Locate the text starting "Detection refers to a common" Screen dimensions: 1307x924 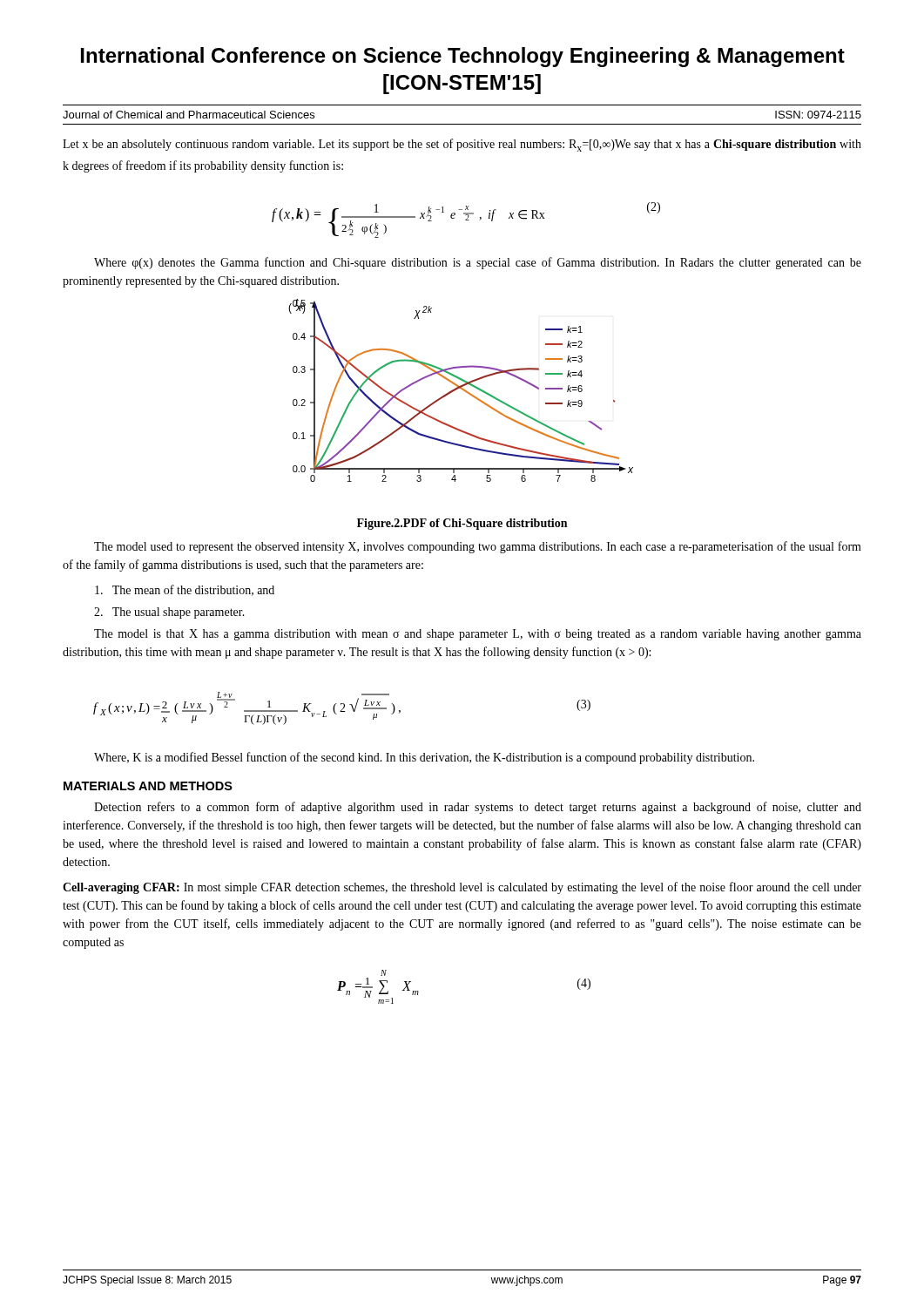(462, 834)
